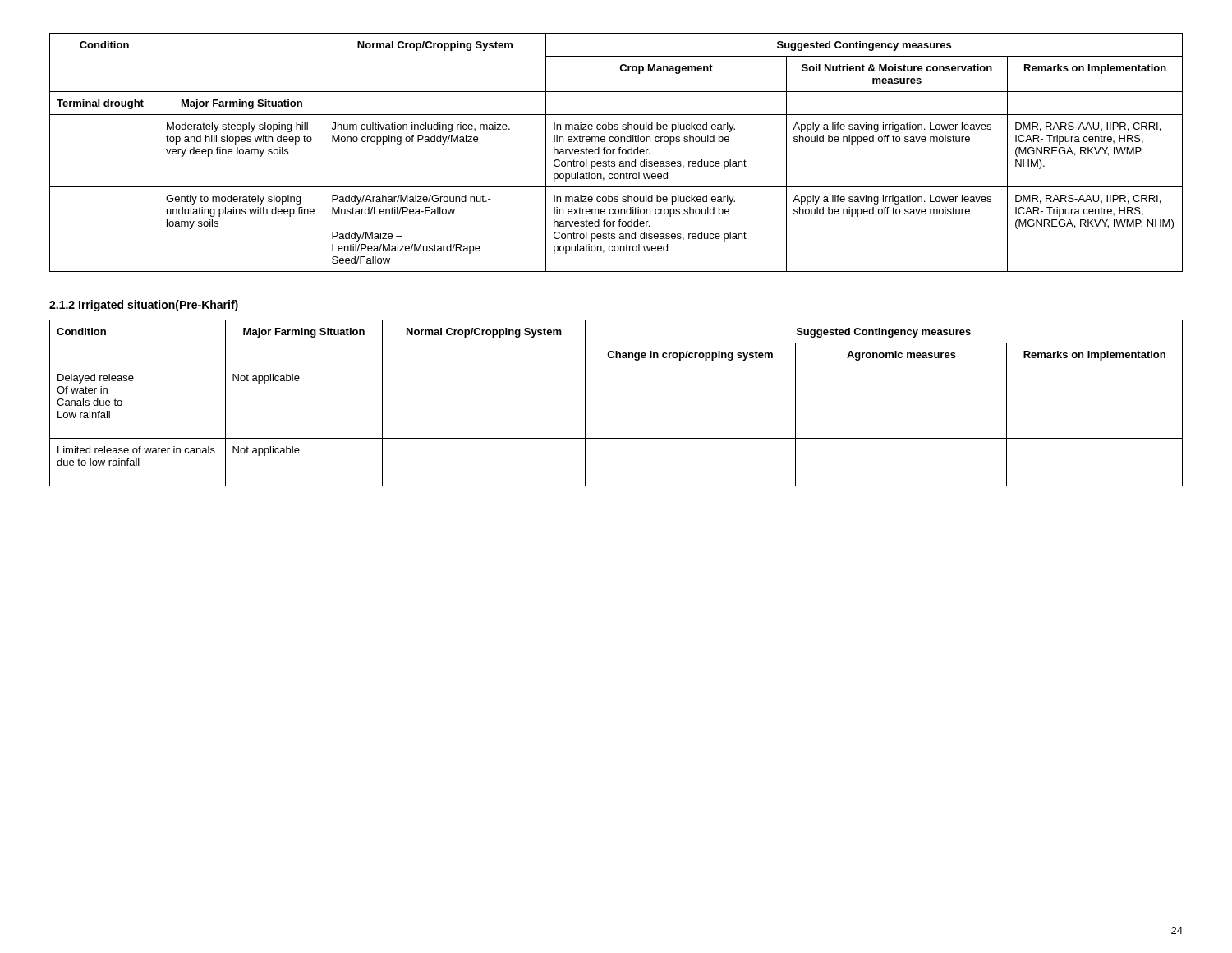
Task: Find the section header containing "2.1.2 Irrigated situation(Pre-Kharif)"
Action: [144, 305]
